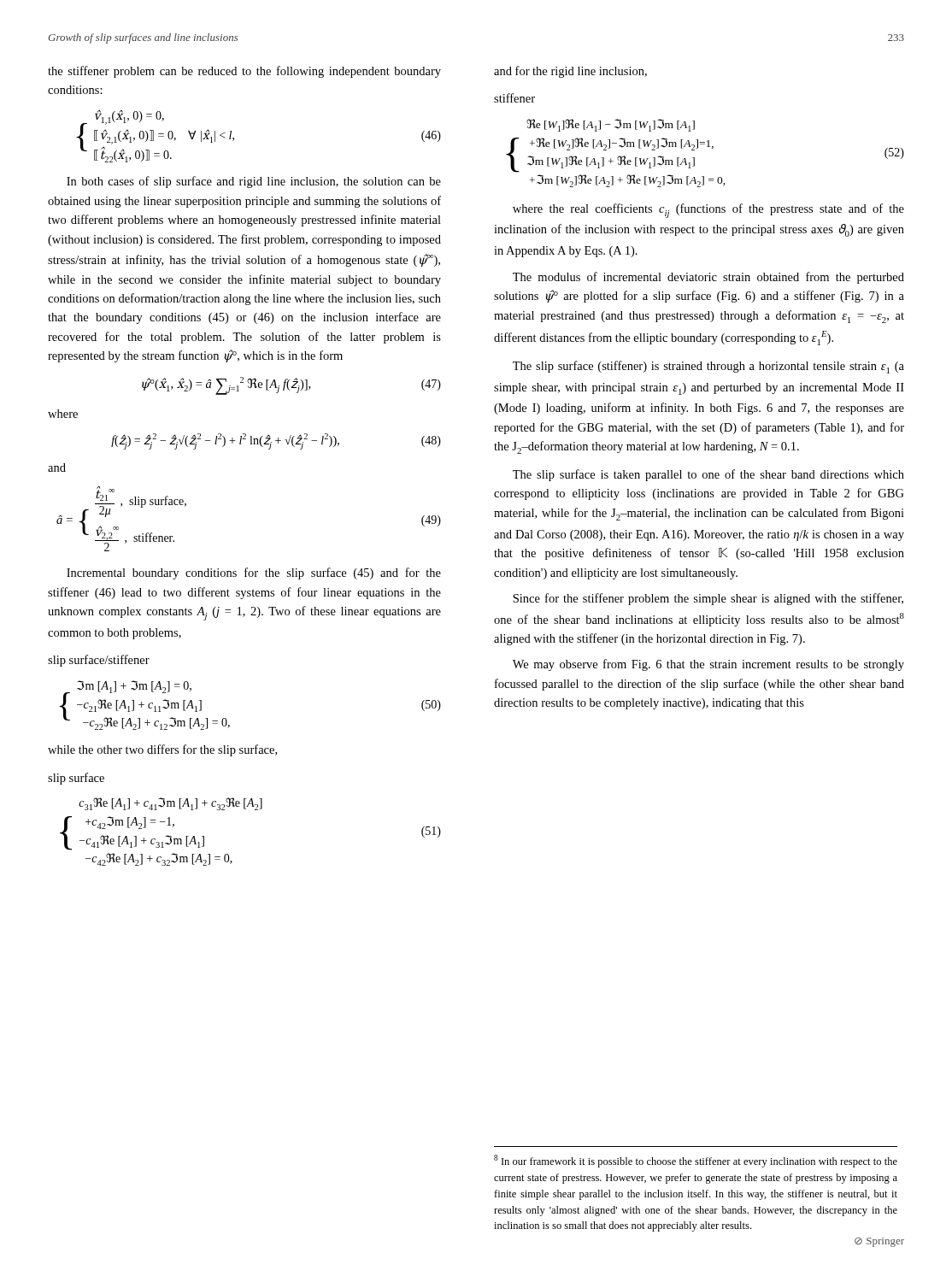The image size is (952, 1282).
Task: Click on the passage starting "{ ℑm [A1] + ℑm [A2]"
Action: 249,705
